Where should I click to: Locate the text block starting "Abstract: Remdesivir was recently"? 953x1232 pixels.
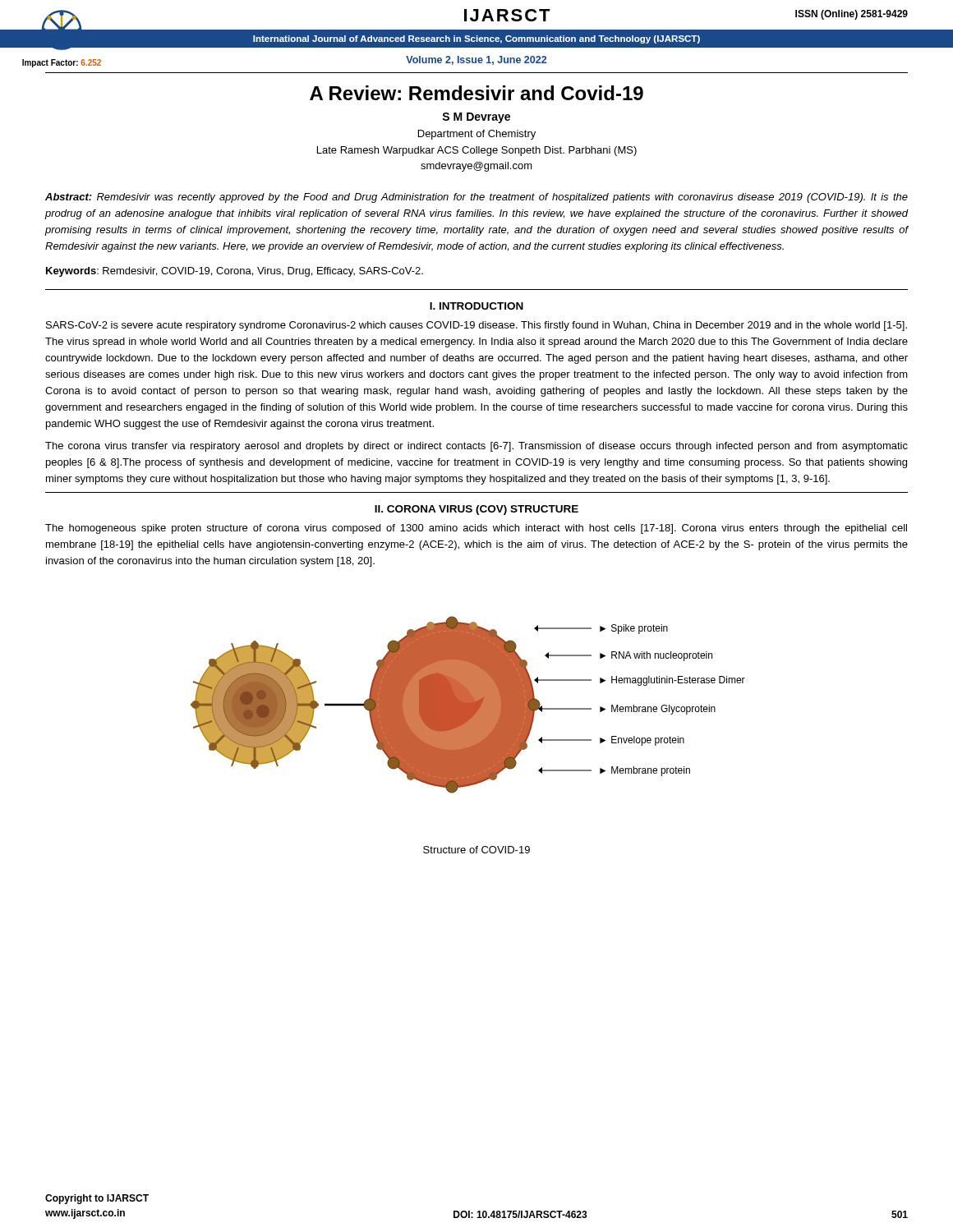click(476, 221)
